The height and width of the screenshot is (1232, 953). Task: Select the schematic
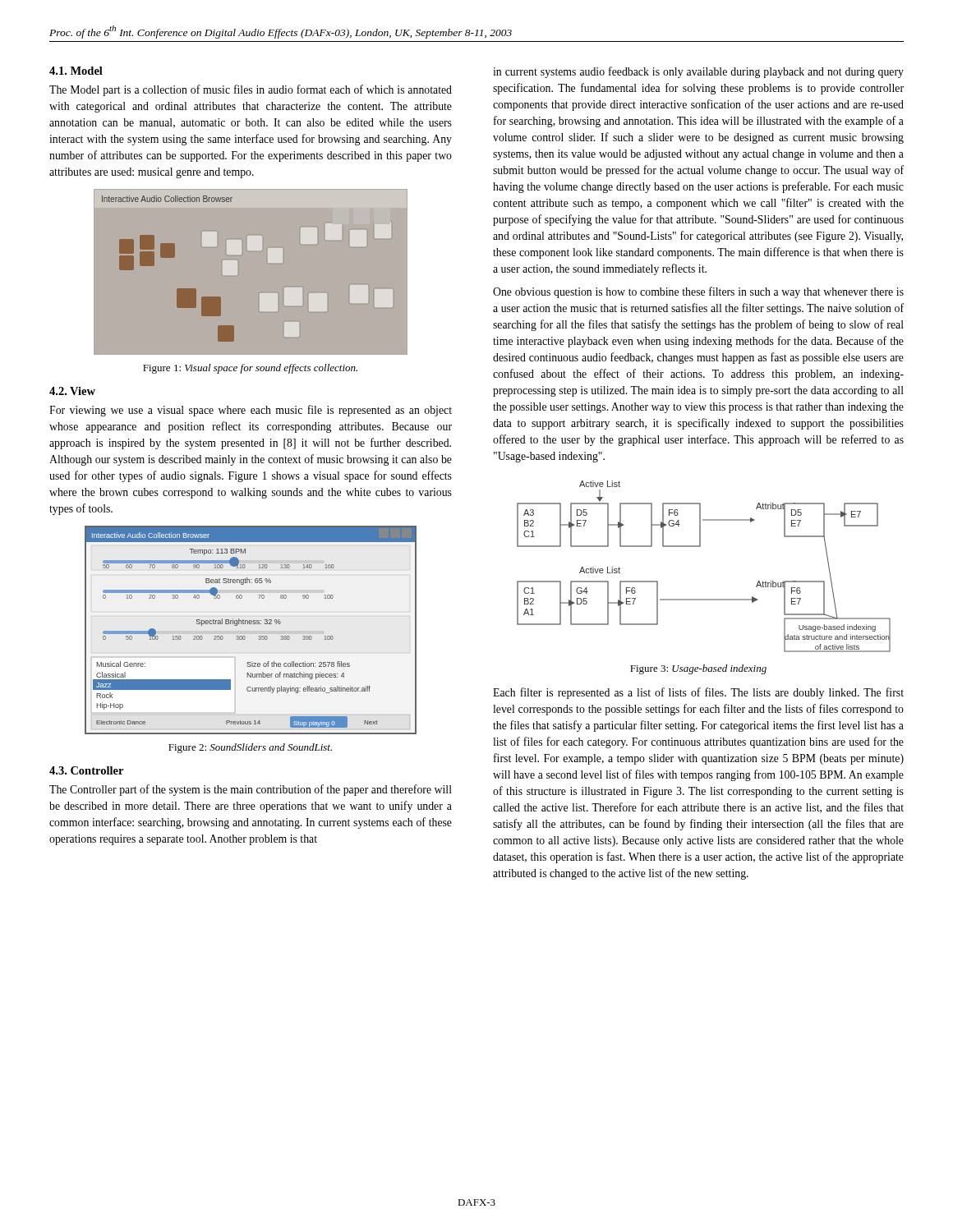point(698,567)
